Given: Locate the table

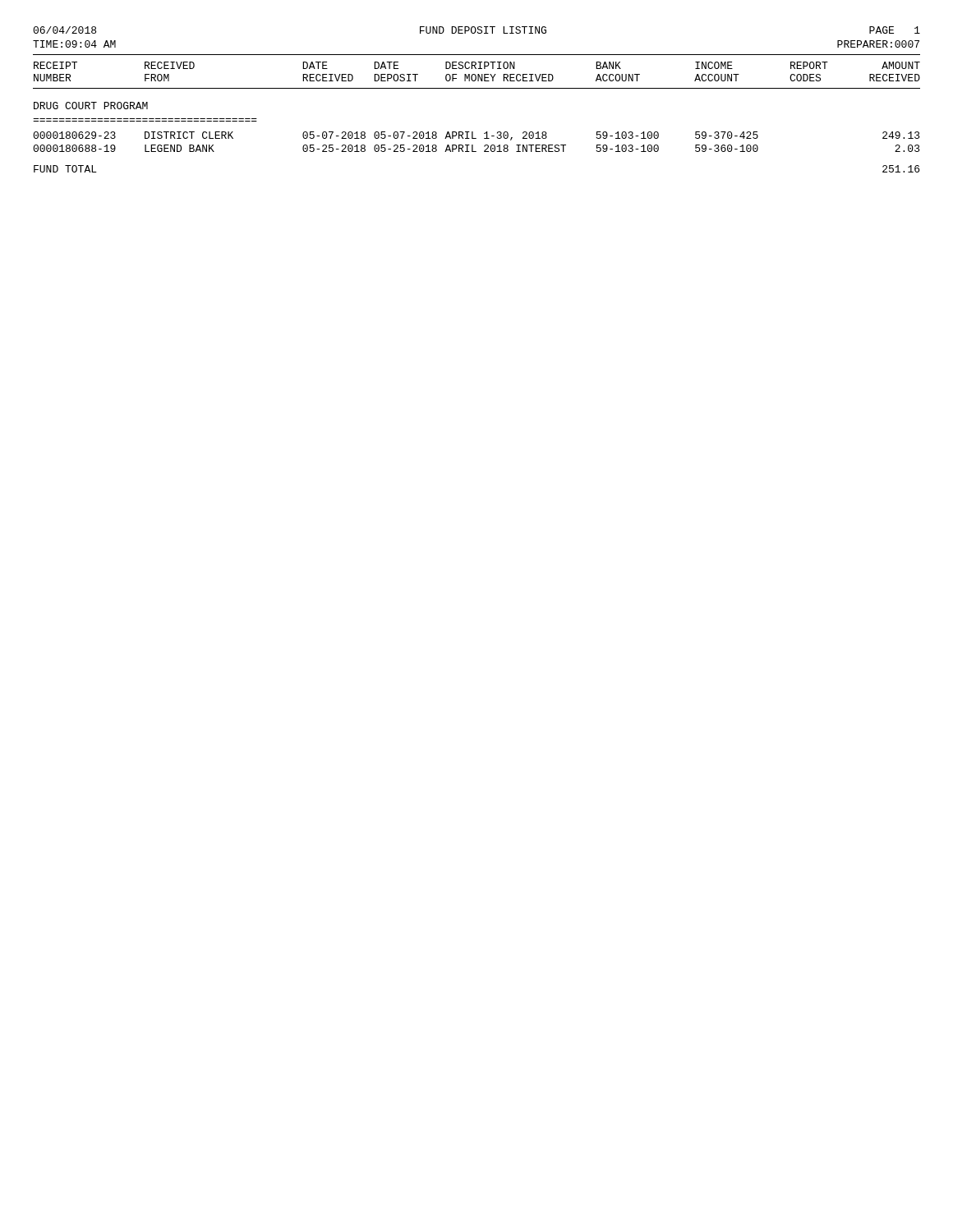Looking at the screenshot, I should pyautogui.click(x=476, y=118).
